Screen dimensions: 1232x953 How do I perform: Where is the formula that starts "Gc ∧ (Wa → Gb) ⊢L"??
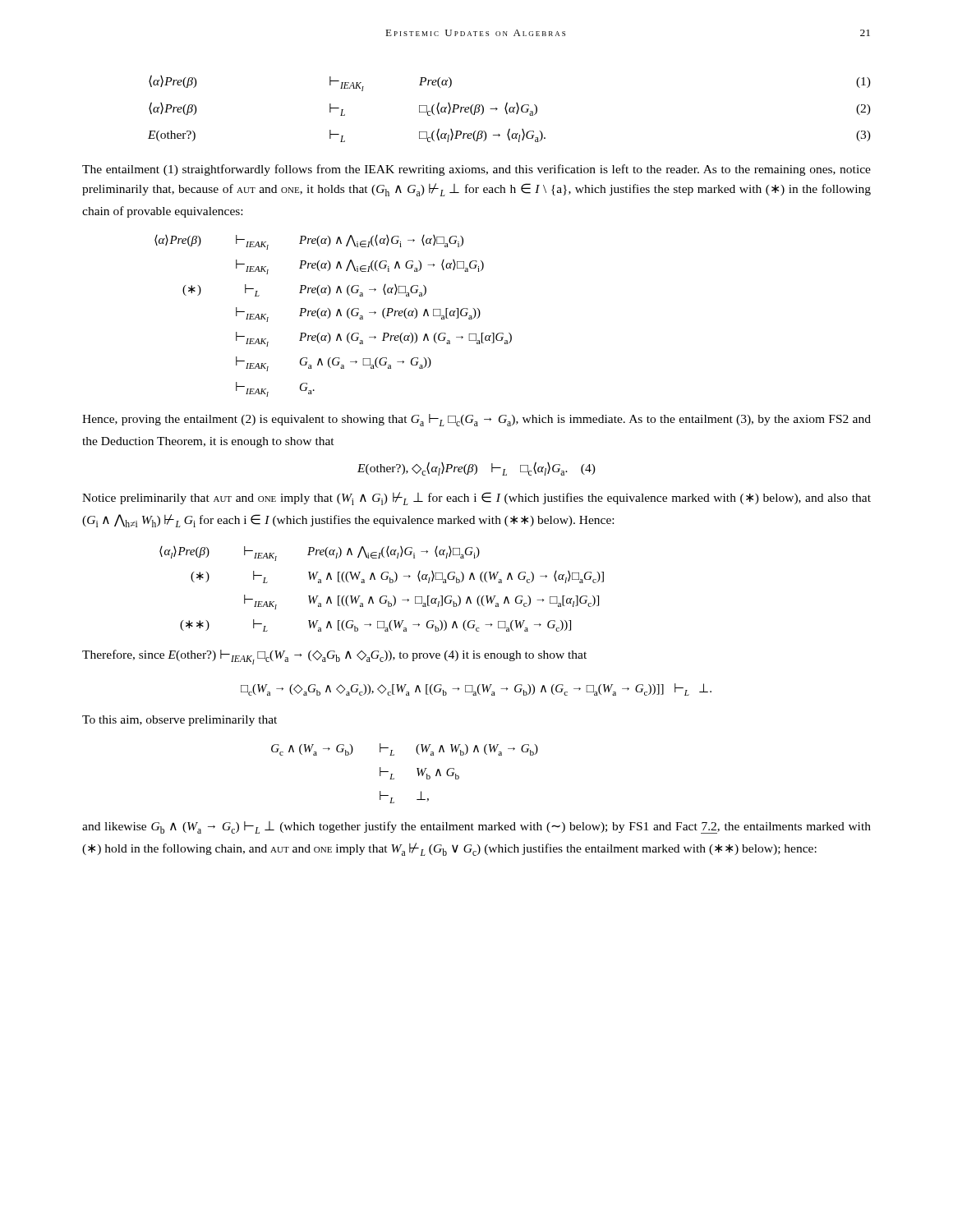coord(310,749)
